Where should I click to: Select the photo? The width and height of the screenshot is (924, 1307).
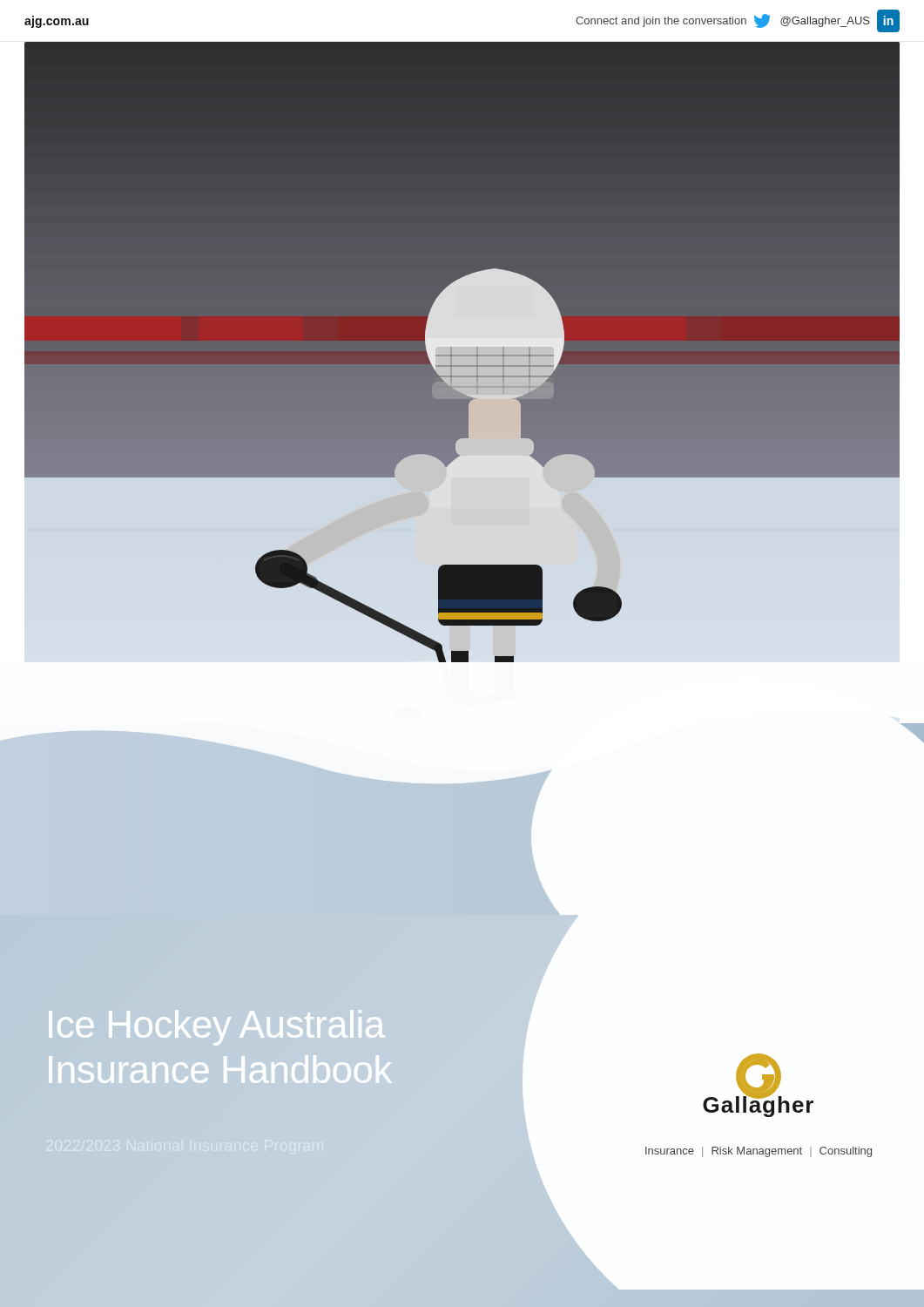462,399
